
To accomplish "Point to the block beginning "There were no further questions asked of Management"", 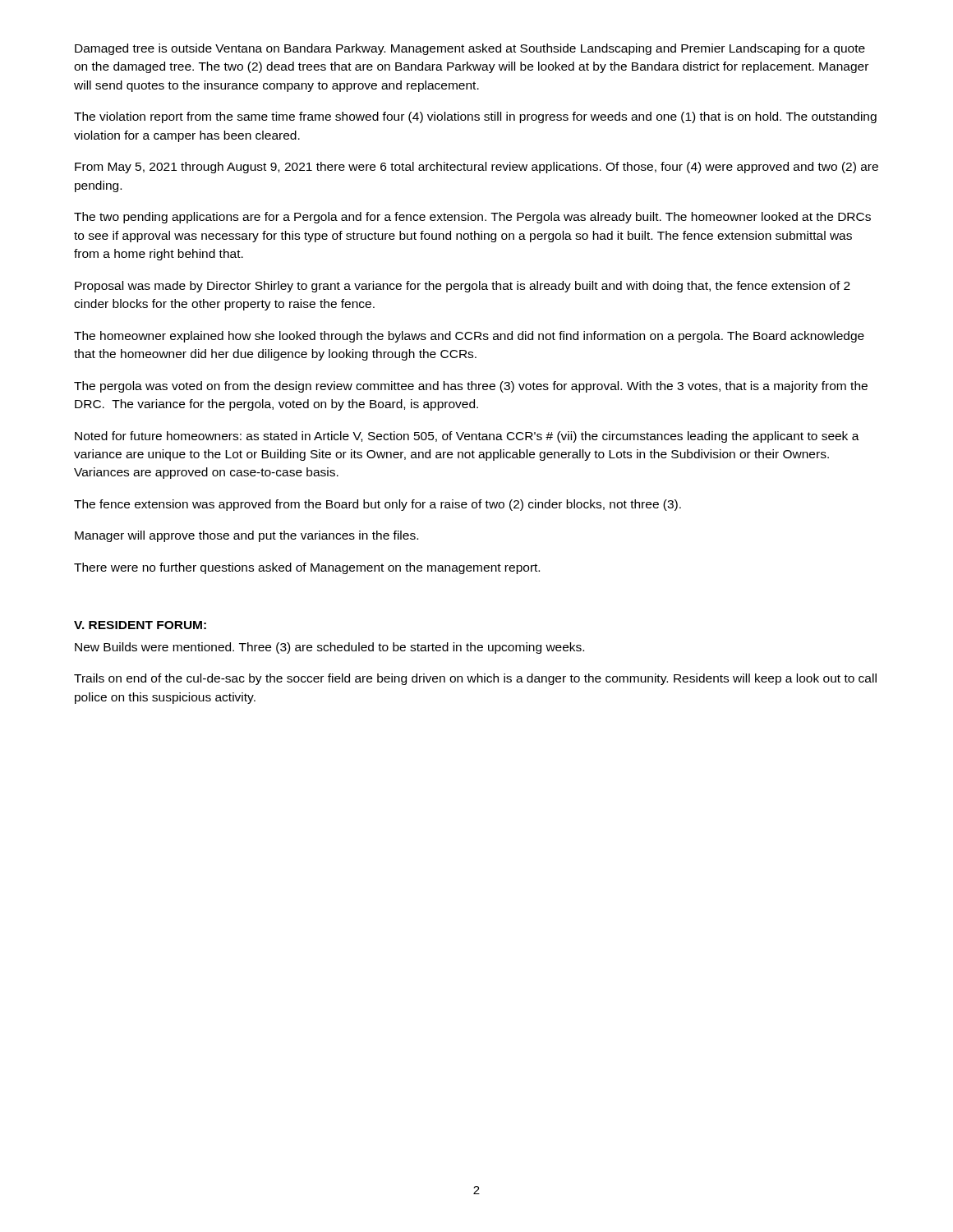I will click(308, 567).
